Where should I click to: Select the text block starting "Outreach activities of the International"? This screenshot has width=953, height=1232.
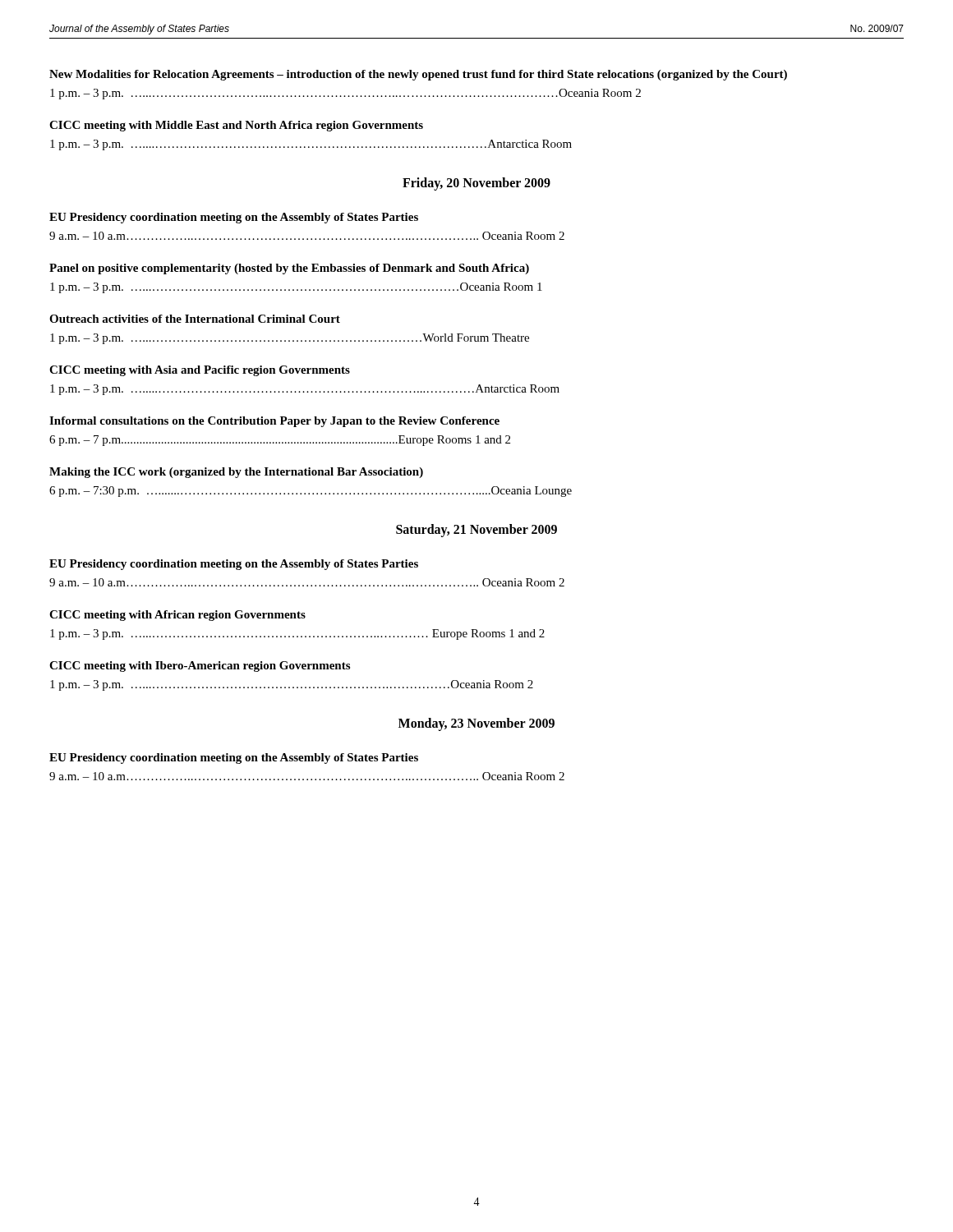point(476,329)
